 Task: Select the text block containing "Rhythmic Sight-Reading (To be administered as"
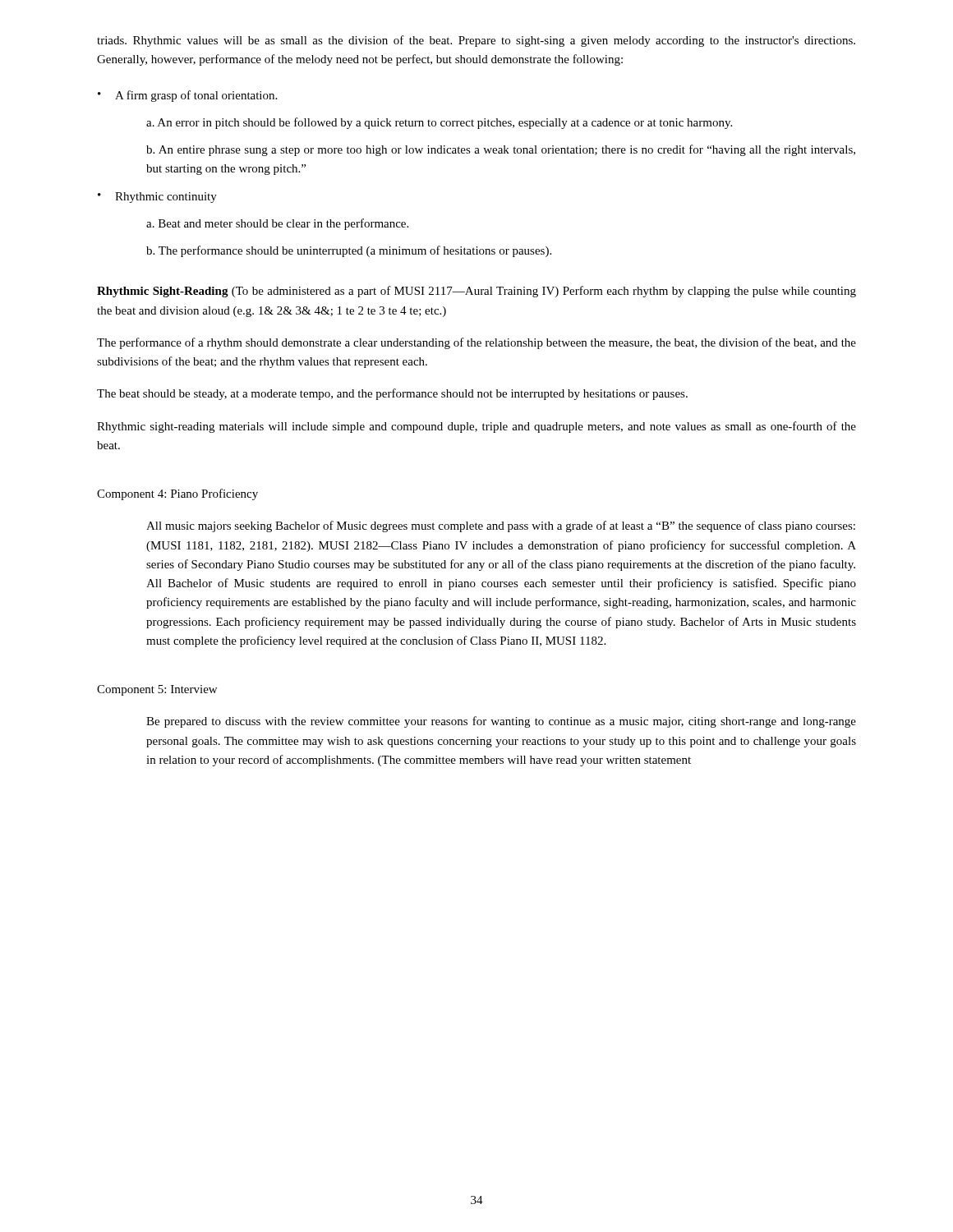pos(476,300)
